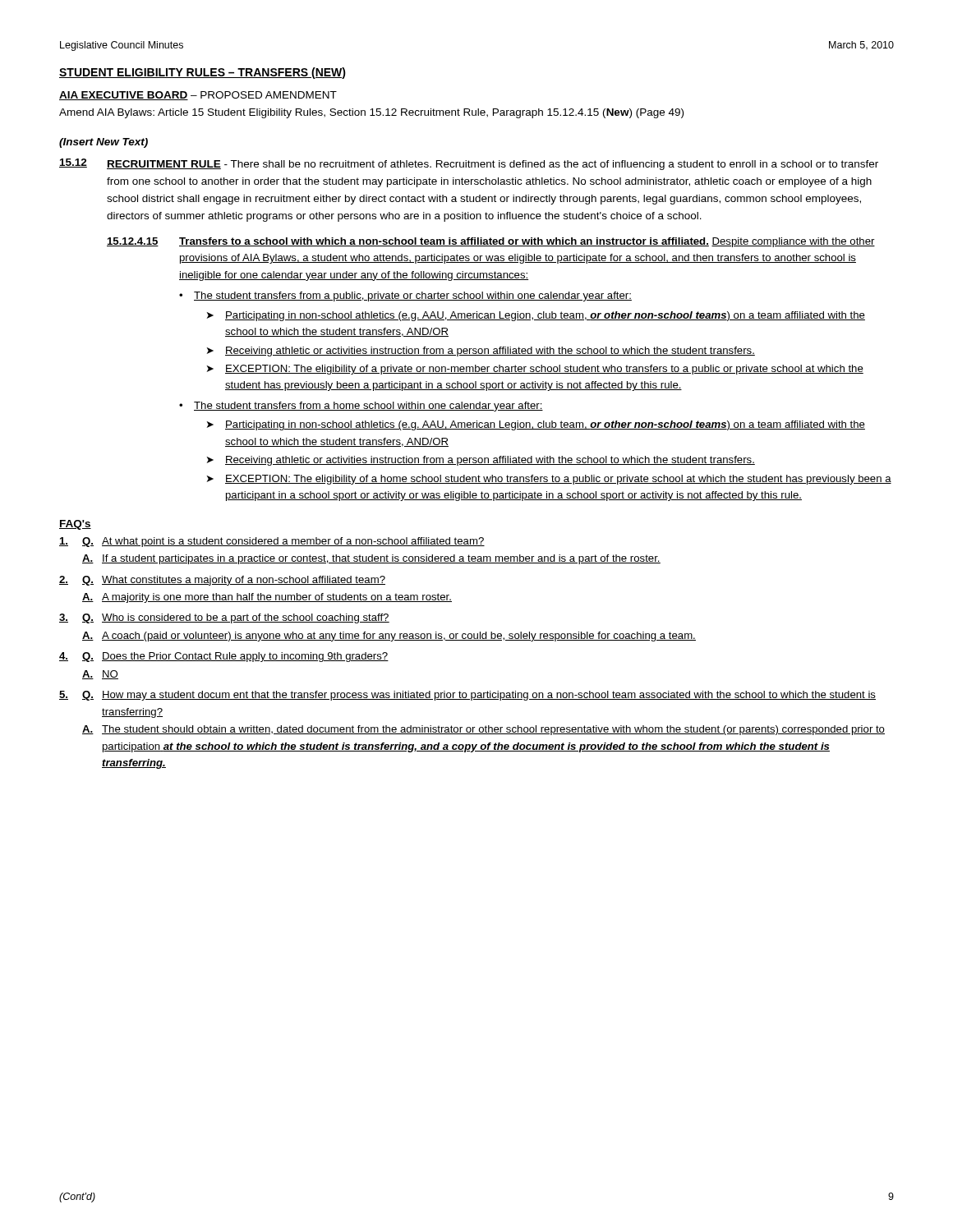Point to "(Insert New Text)"
Viewport: 953px width, 1232px height.
click(x=104, y=142)
